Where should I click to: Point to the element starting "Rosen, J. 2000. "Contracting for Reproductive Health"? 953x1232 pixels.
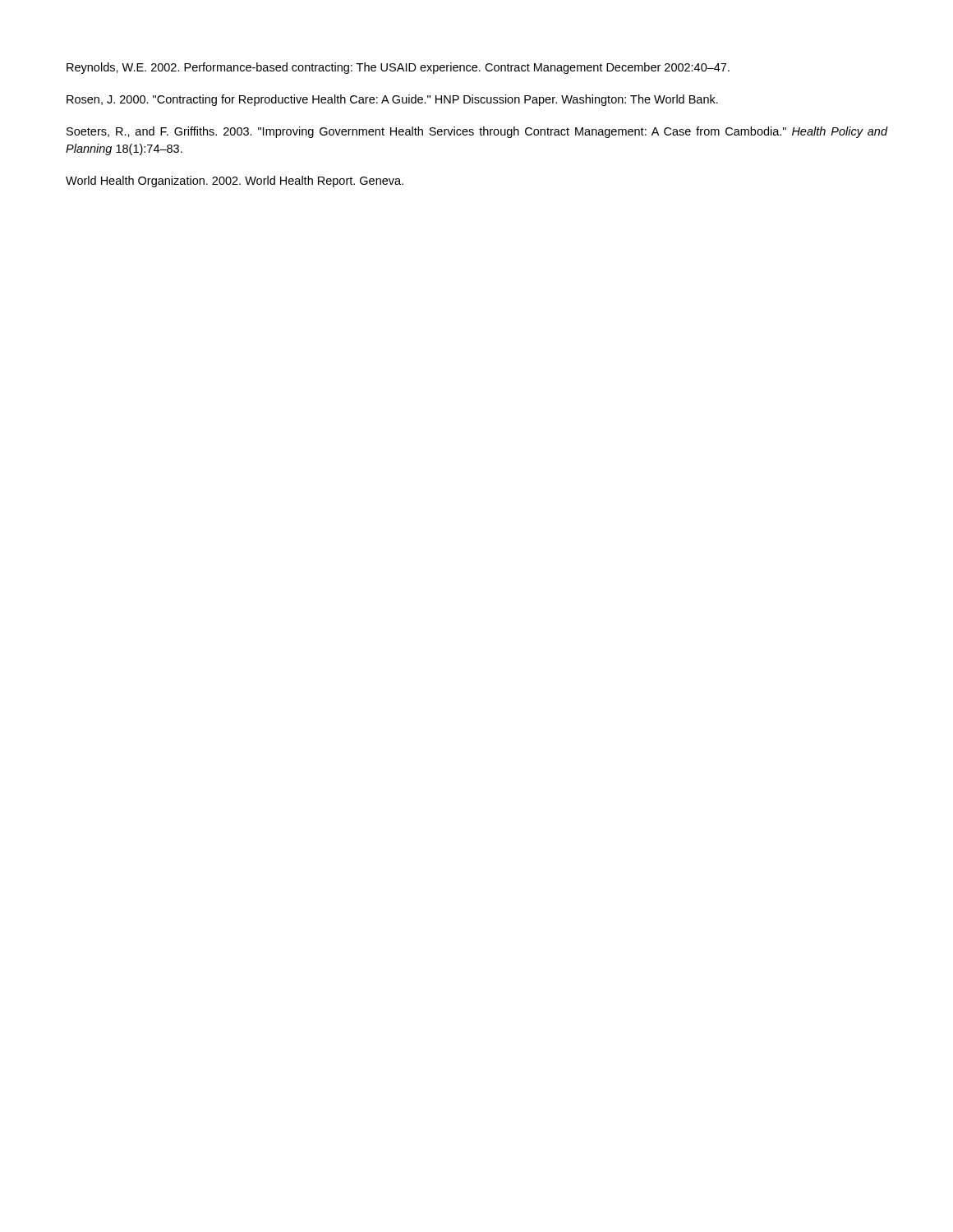click(392, 99)
